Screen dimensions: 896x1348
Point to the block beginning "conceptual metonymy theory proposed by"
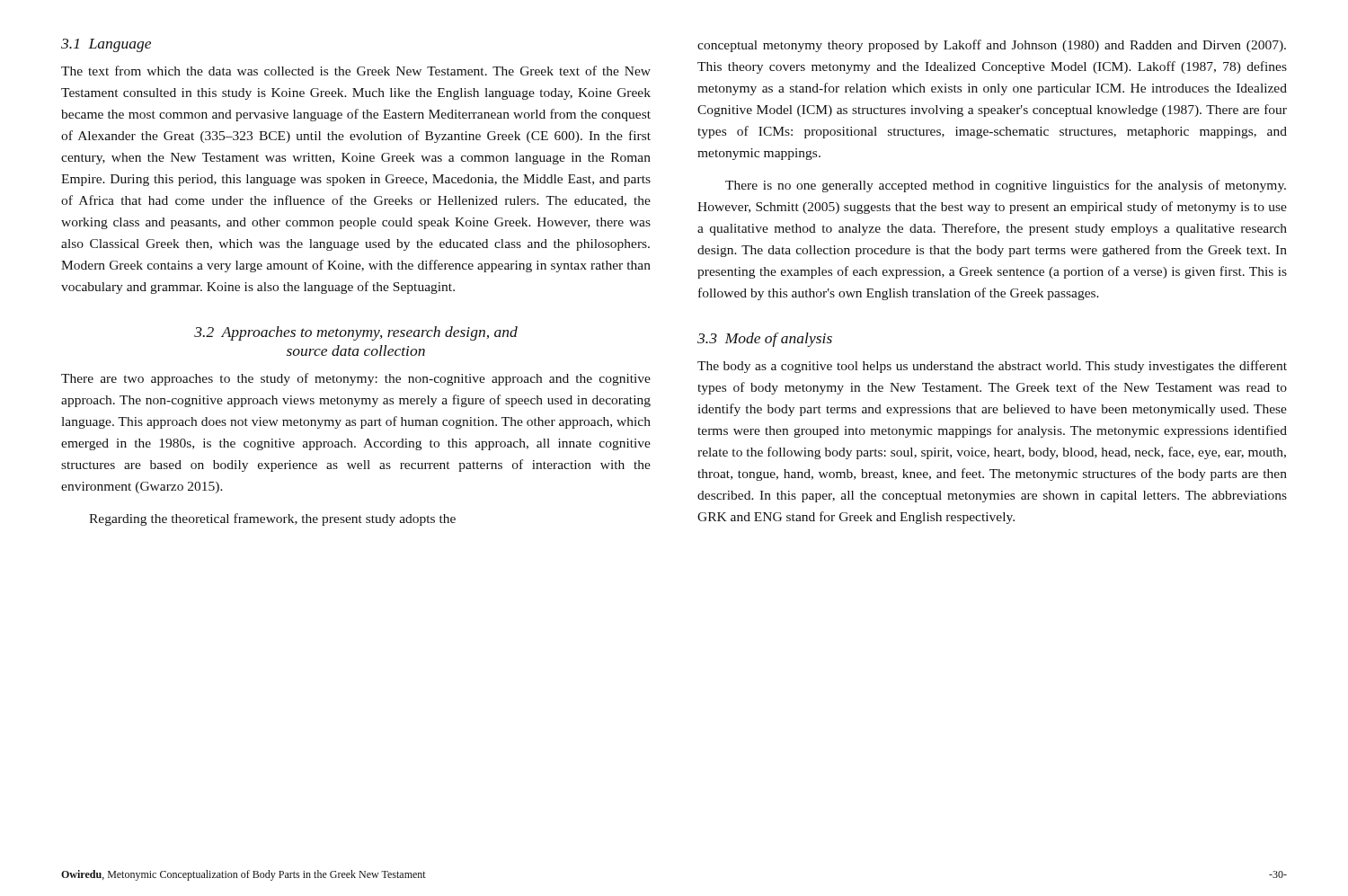[992, 46]
